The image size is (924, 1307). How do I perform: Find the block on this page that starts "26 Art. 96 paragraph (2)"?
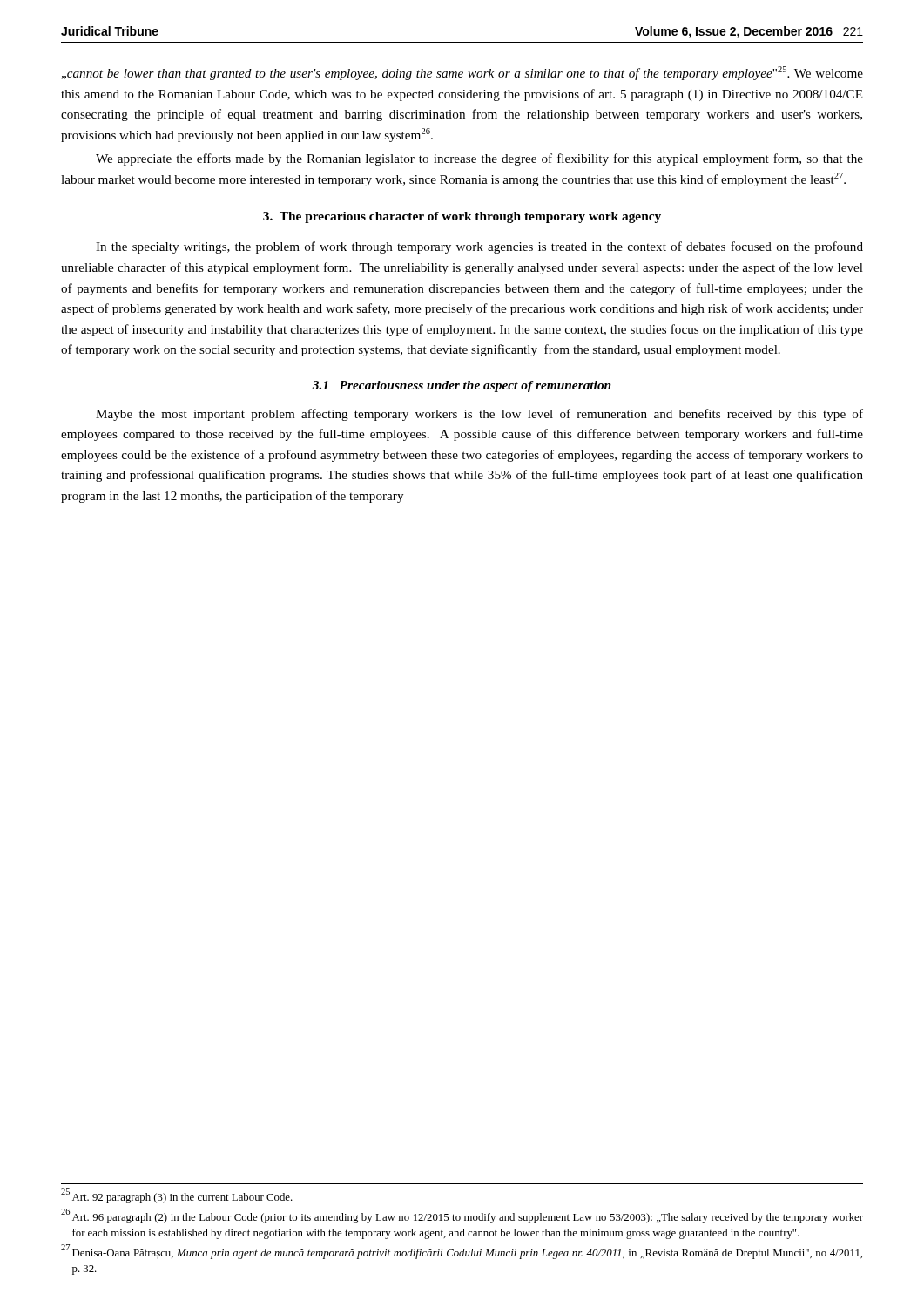[x=462, y=1225]
